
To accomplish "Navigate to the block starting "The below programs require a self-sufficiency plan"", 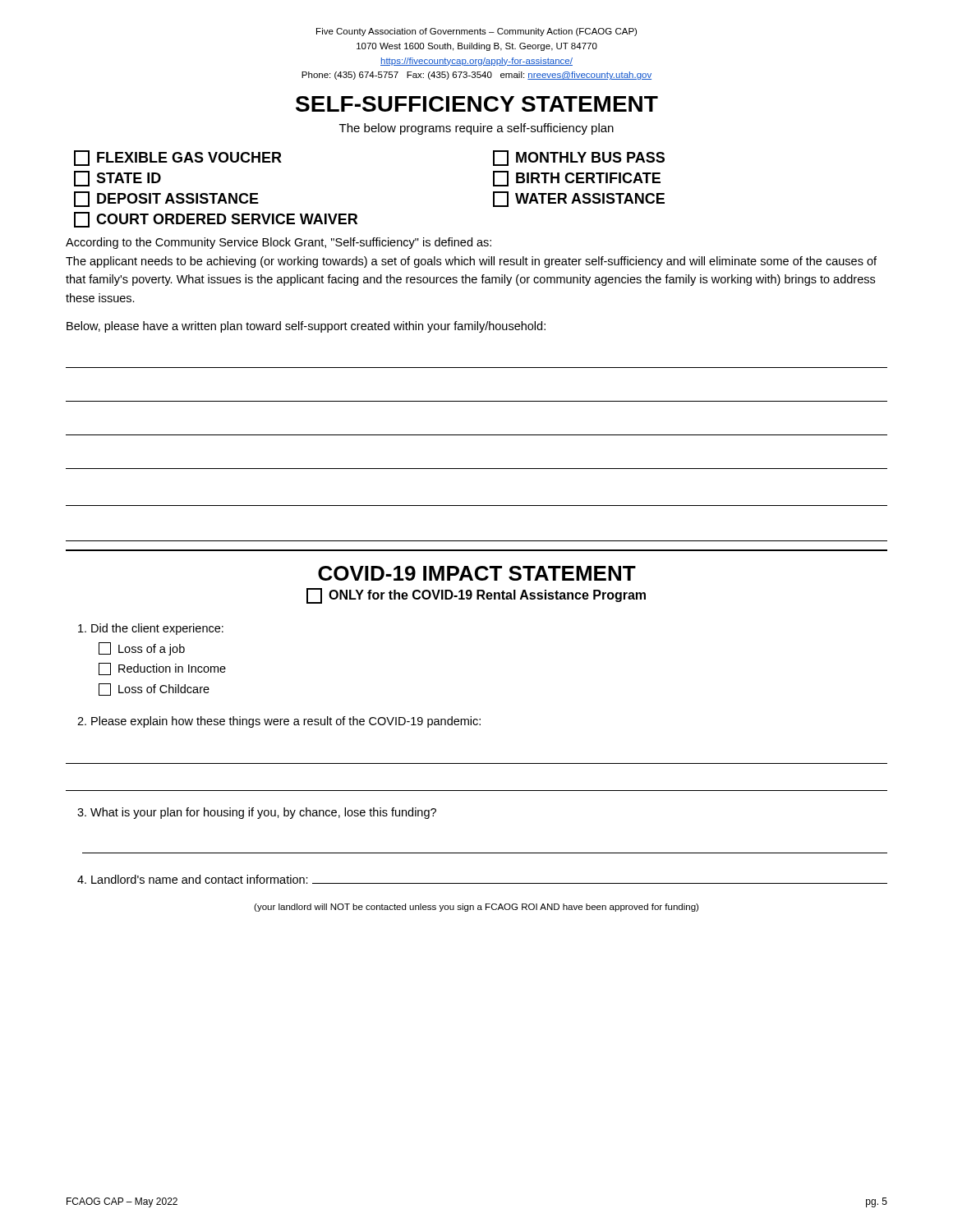I will (x=476, y=128).
